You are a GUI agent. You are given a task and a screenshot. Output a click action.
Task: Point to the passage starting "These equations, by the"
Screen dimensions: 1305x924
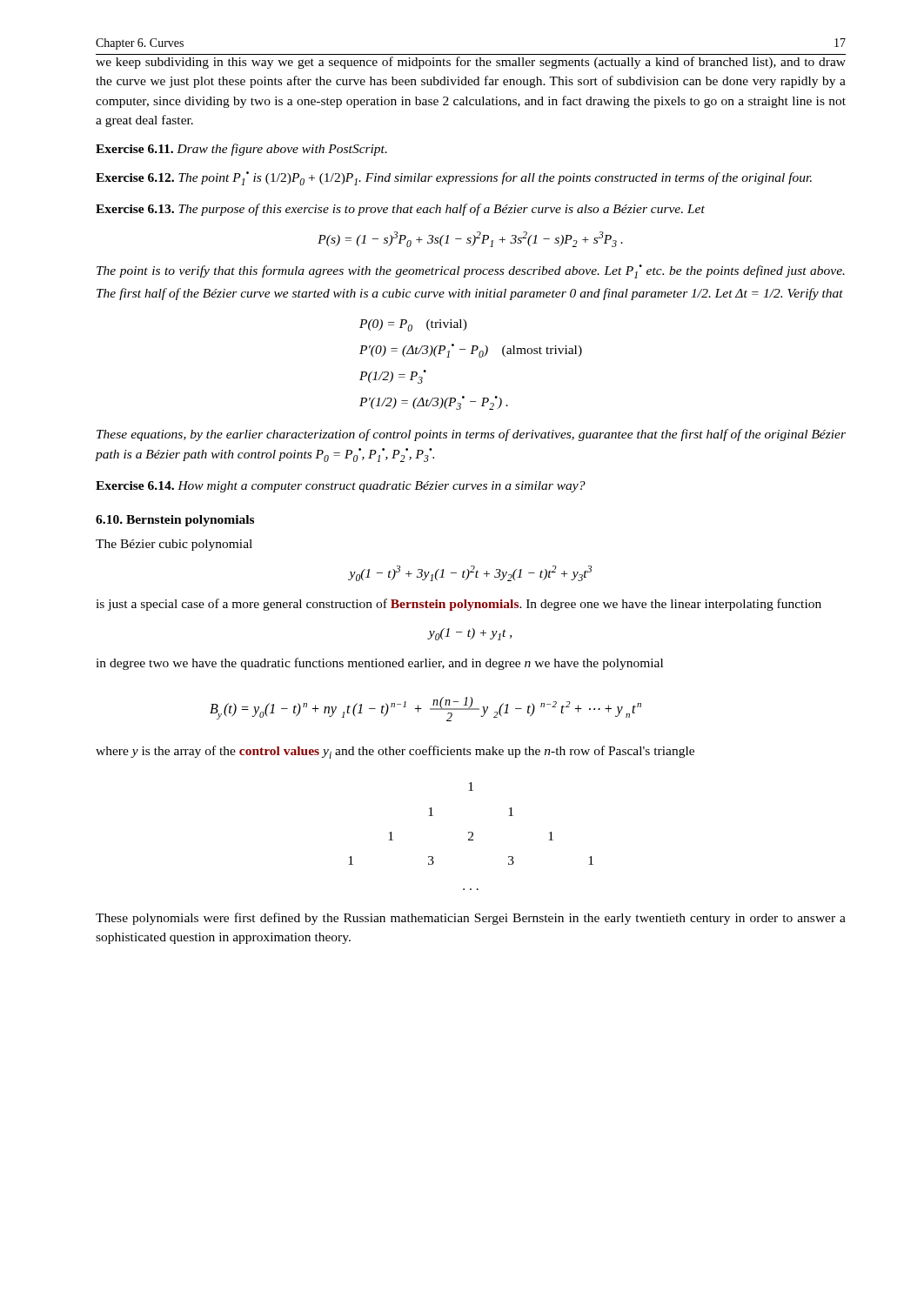coord(471,446)
